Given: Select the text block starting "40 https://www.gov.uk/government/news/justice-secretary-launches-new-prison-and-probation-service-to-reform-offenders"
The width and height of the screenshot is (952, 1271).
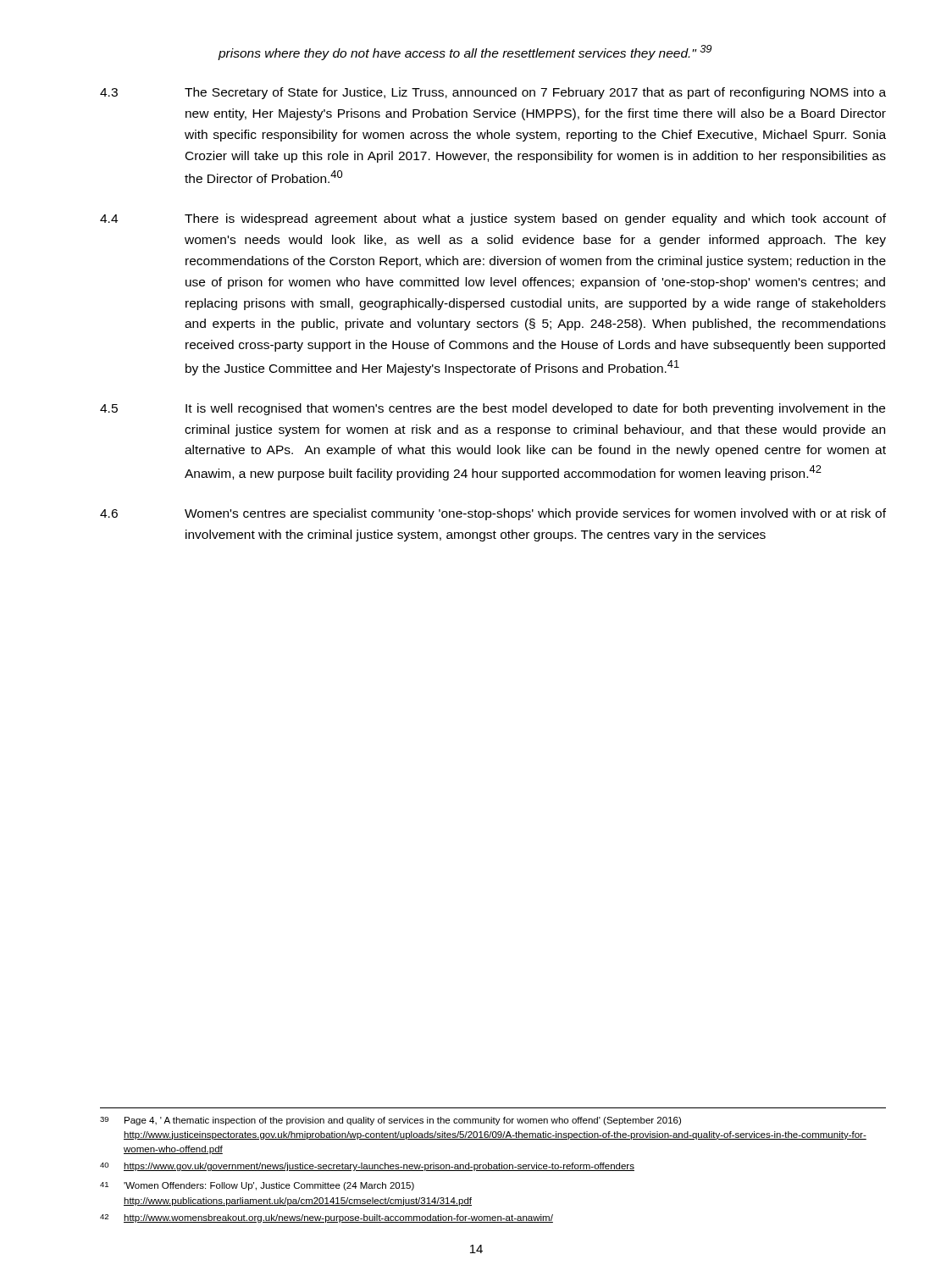Looking at the screenshot, I should coord(493,1168).
